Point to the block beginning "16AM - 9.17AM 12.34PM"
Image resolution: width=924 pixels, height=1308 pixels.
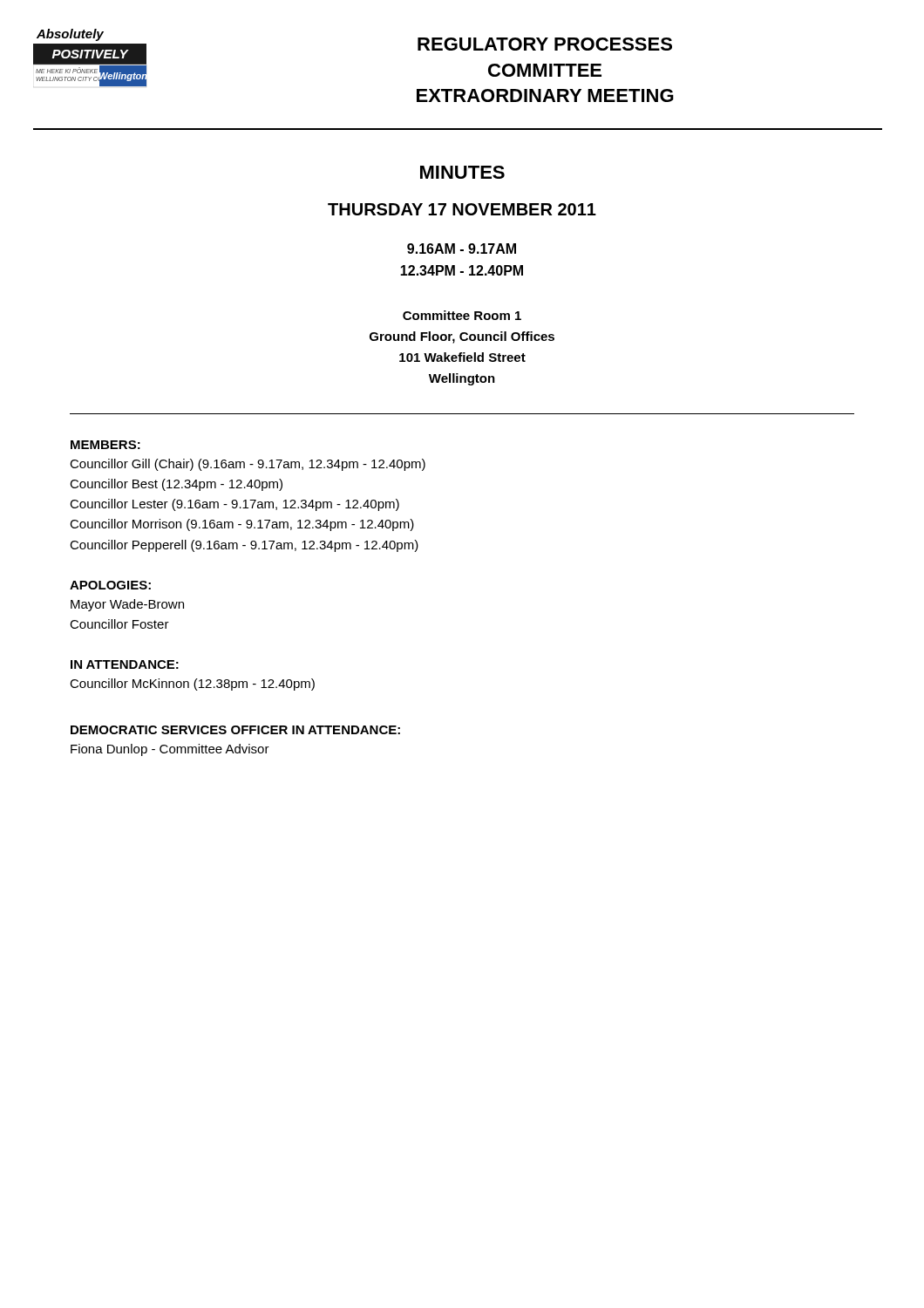(x=462, y=260)
